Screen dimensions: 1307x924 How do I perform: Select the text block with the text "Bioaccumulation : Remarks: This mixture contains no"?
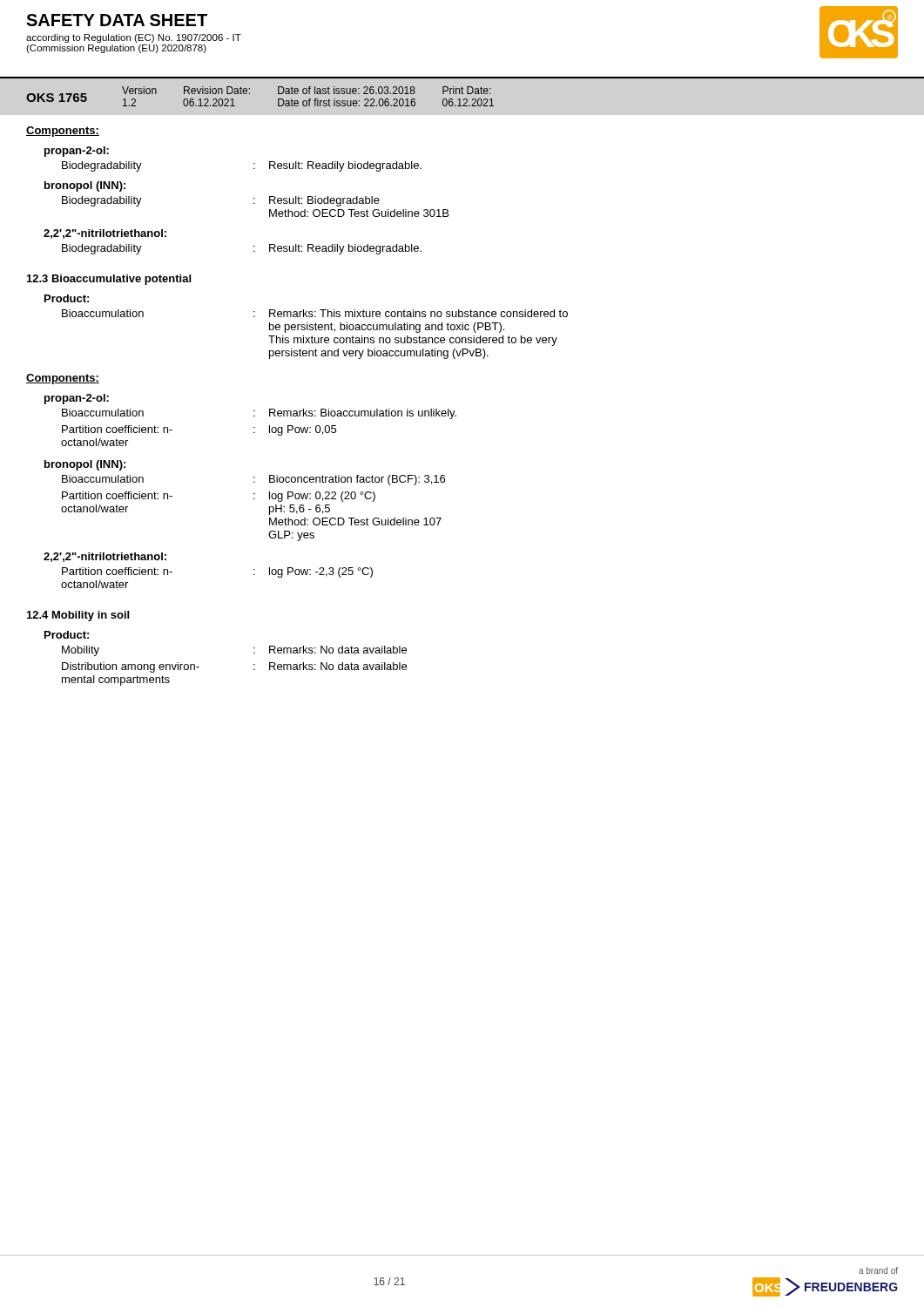tap(479, 333)
